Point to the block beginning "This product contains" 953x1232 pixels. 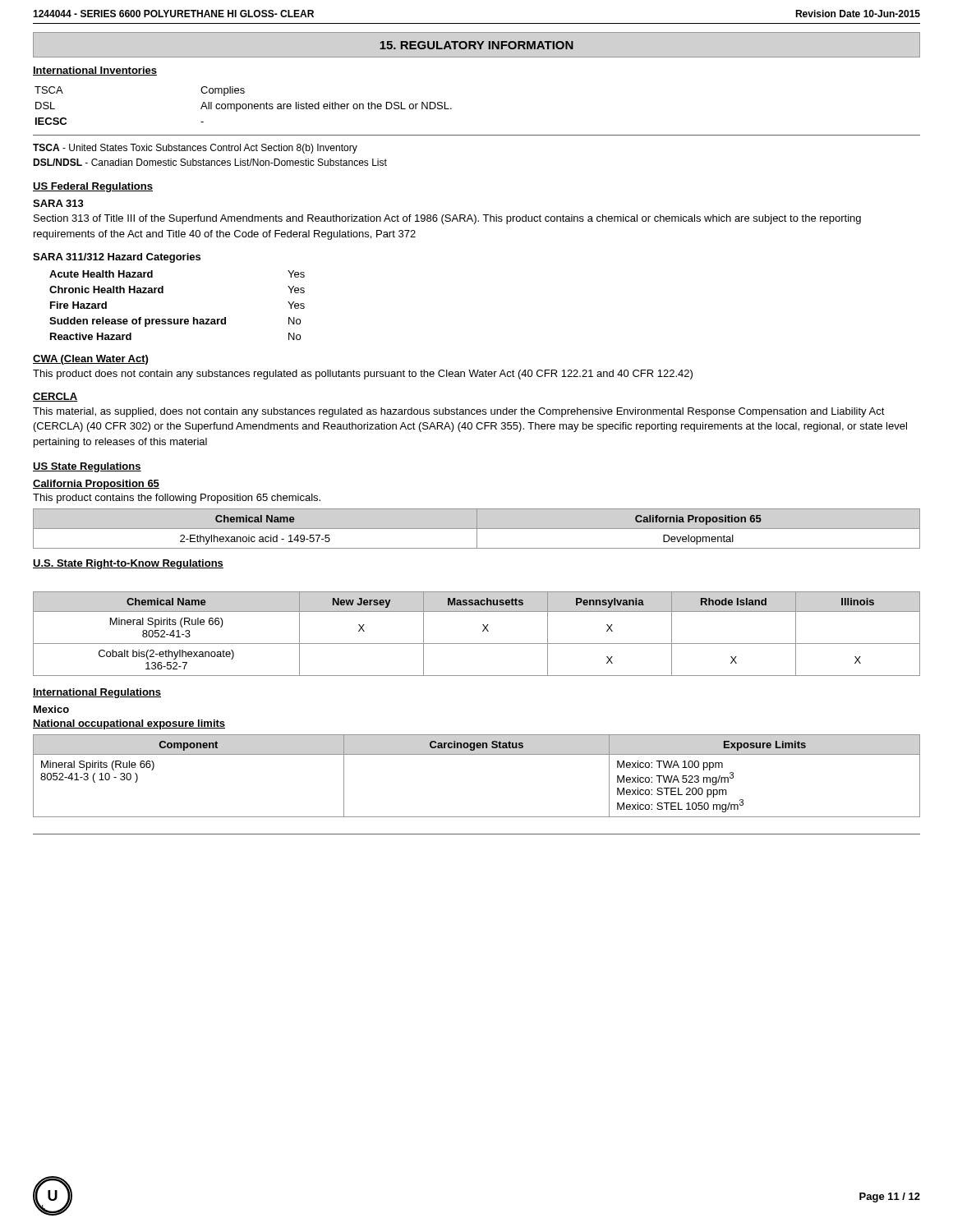[177, 497]
